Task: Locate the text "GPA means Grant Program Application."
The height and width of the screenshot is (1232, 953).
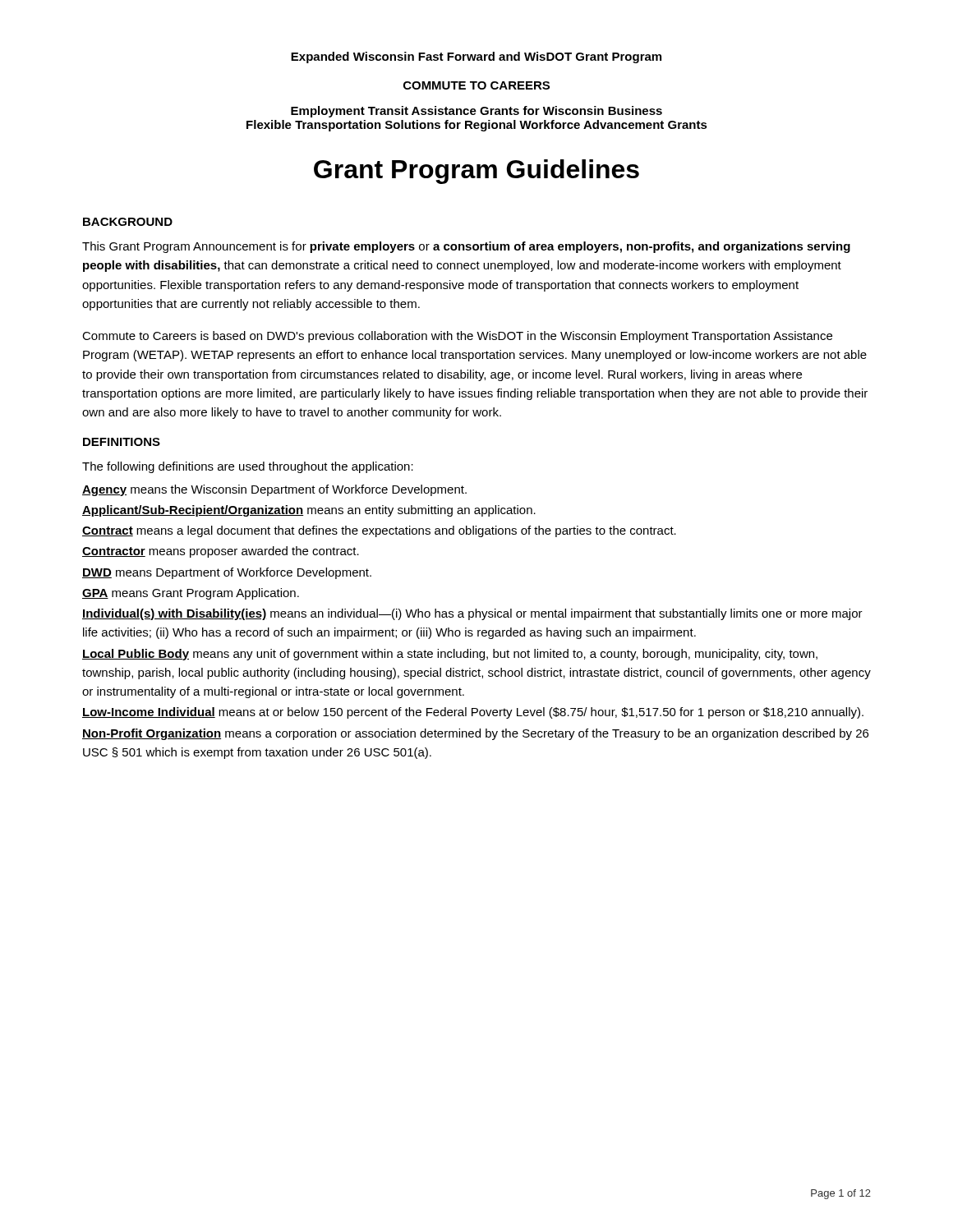Action: (x=191, y=592)
